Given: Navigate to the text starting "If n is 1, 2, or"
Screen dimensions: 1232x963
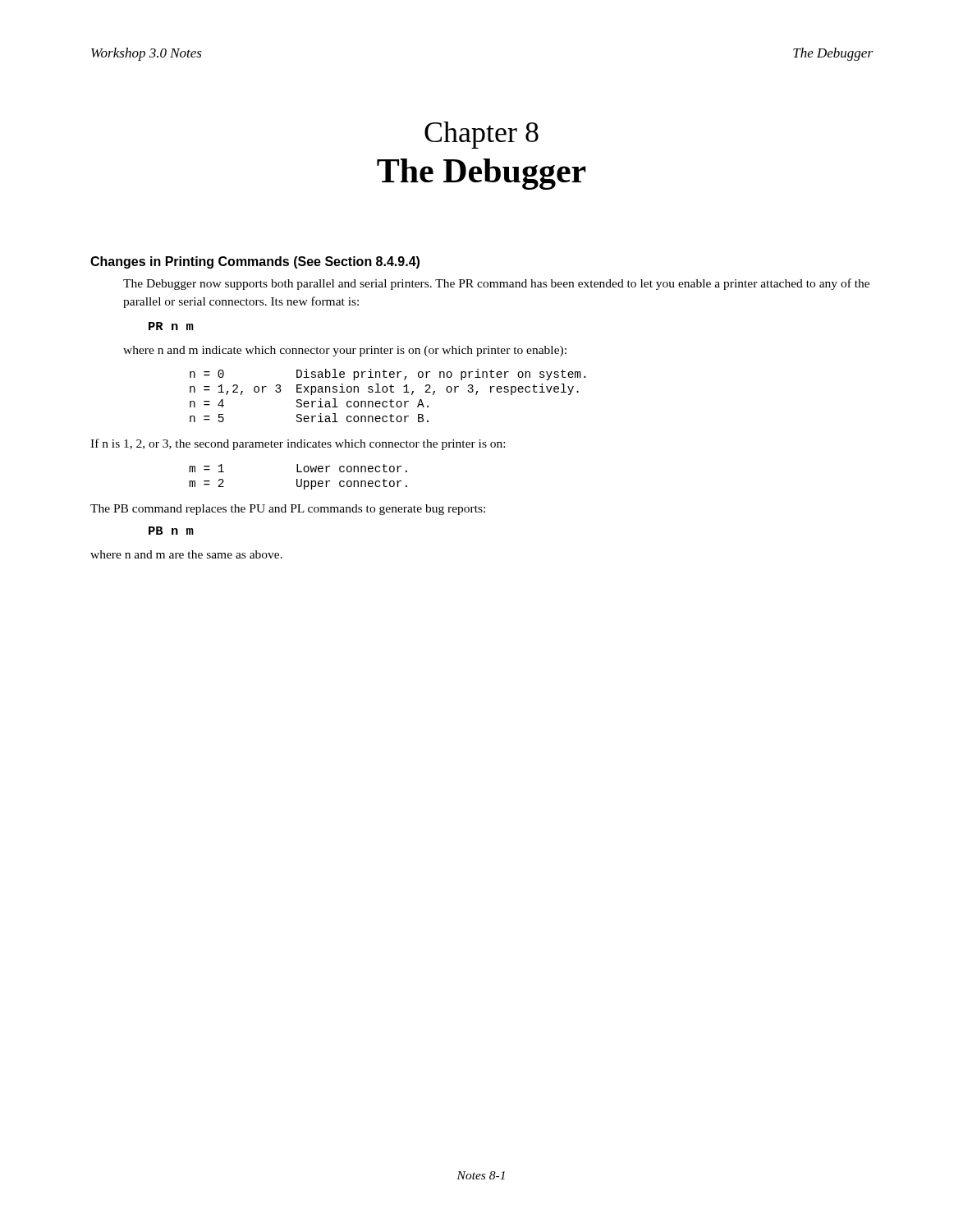Looking at the screenshot, I should (298, 443).
